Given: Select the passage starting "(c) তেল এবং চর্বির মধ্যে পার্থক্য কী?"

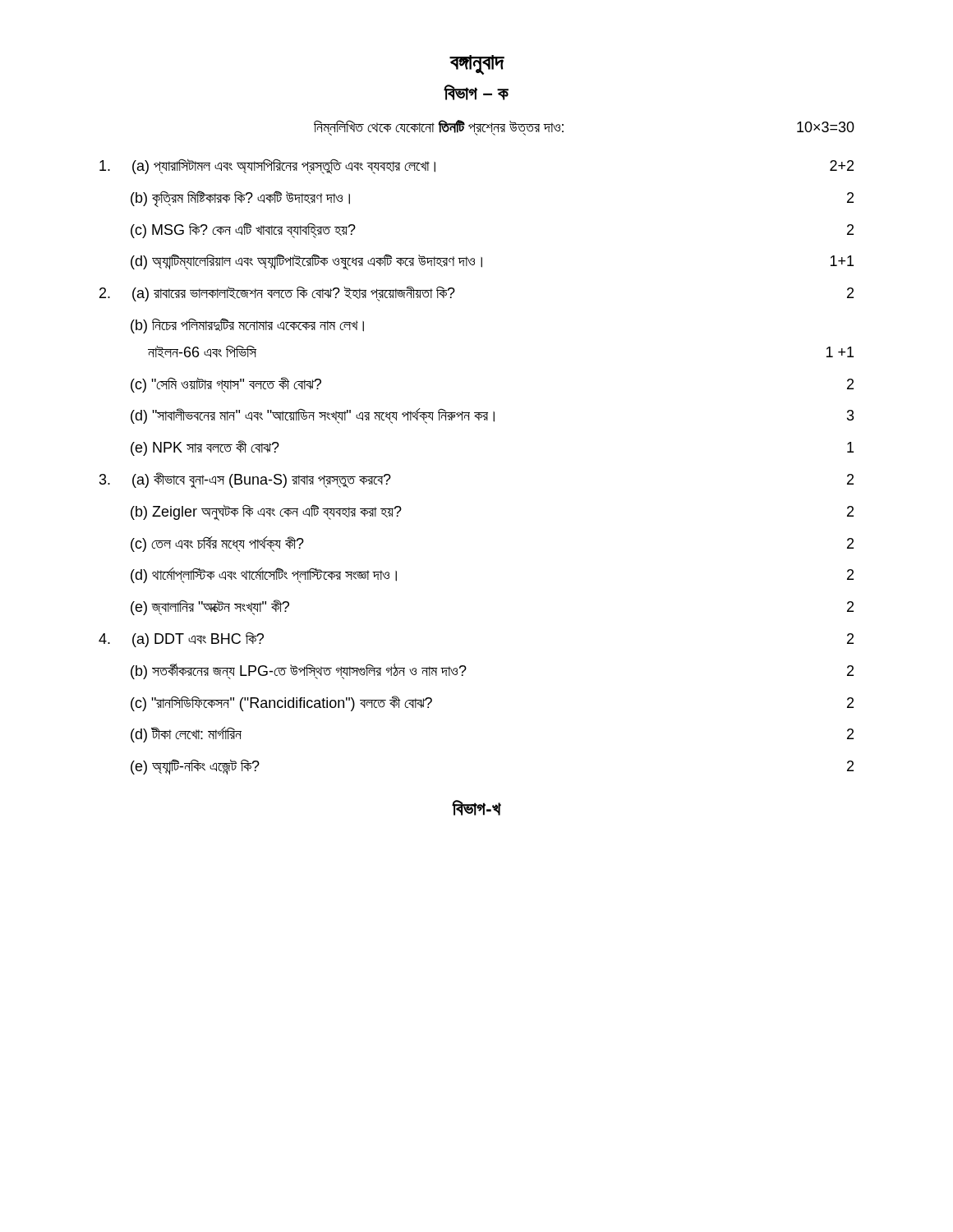Looking at the screenshot, I should pos(207,544).
